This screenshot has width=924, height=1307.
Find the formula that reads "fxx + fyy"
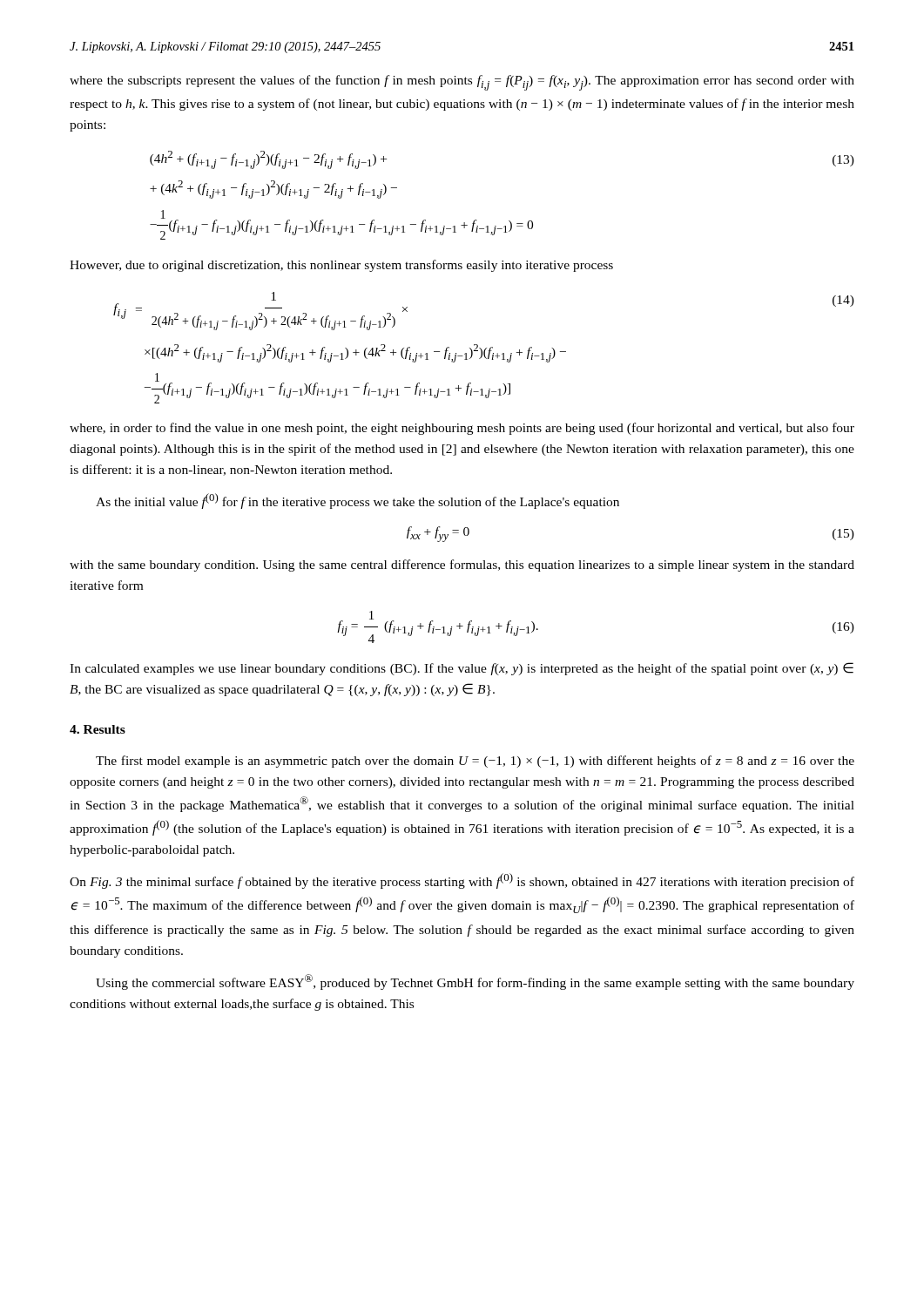tap(462, 533)
